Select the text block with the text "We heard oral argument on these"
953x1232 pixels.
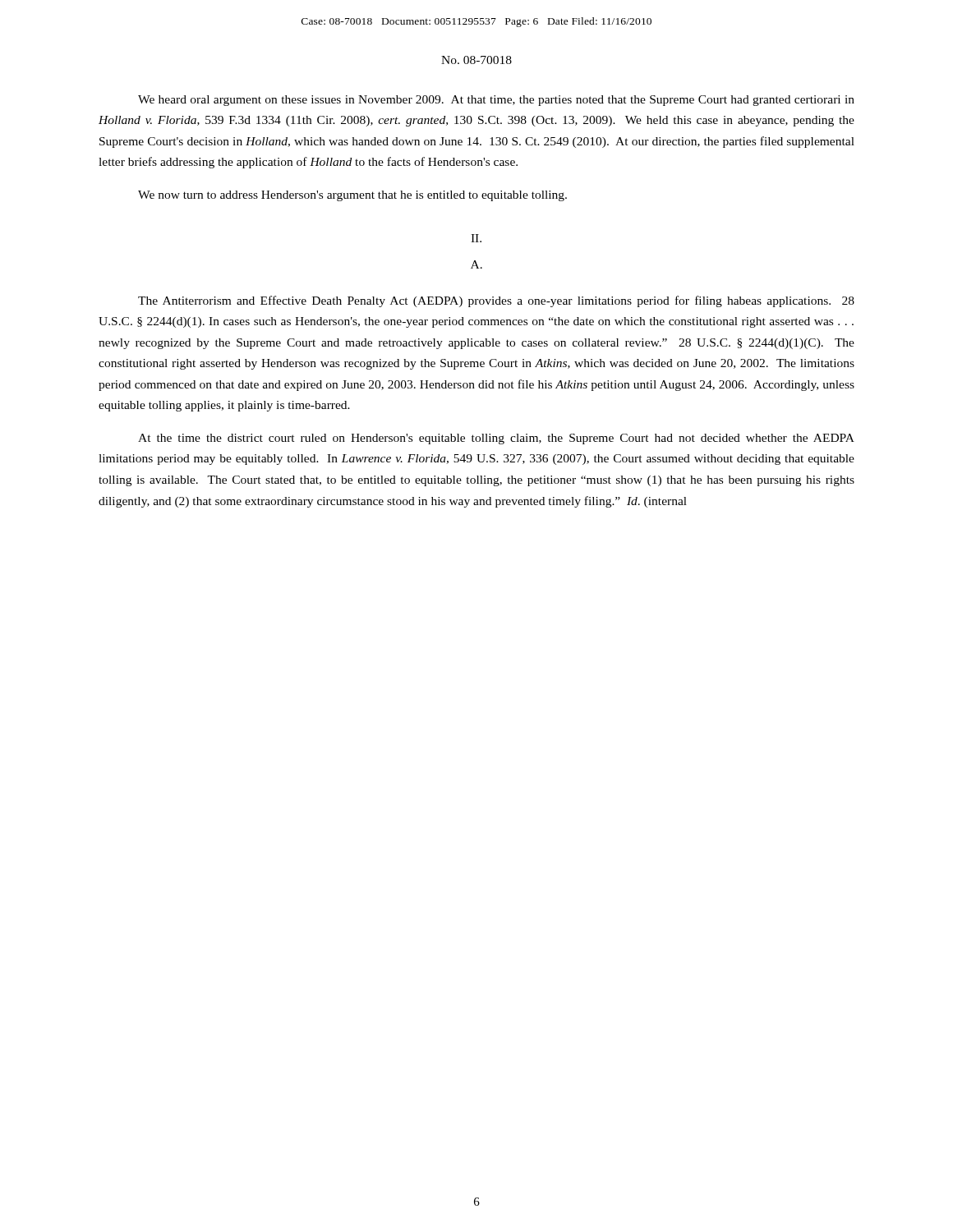tap(476, 130)
